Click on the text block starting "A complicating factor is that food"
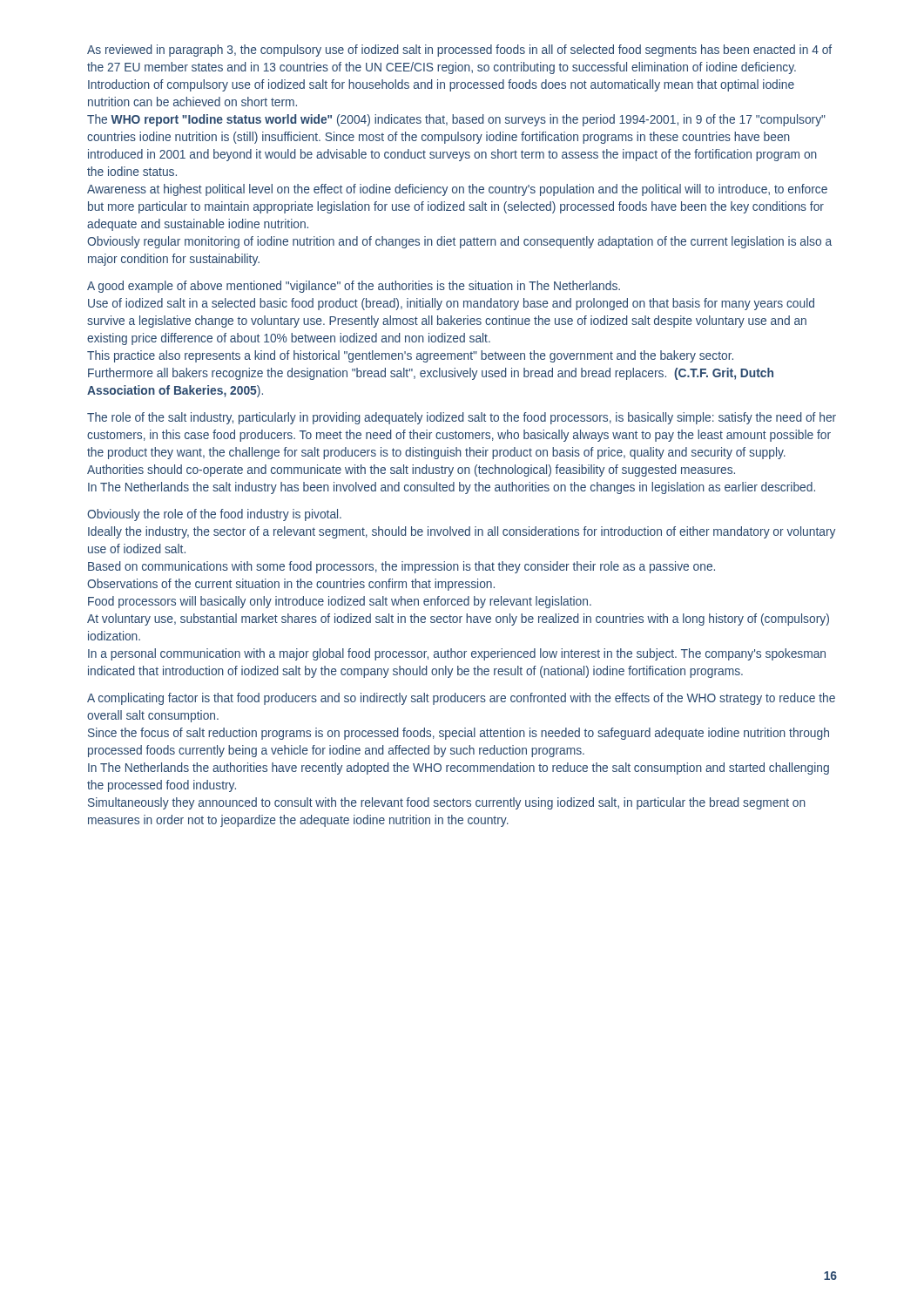The width and height of the screenshot is (924, 1307). click(x=462, y=760)
